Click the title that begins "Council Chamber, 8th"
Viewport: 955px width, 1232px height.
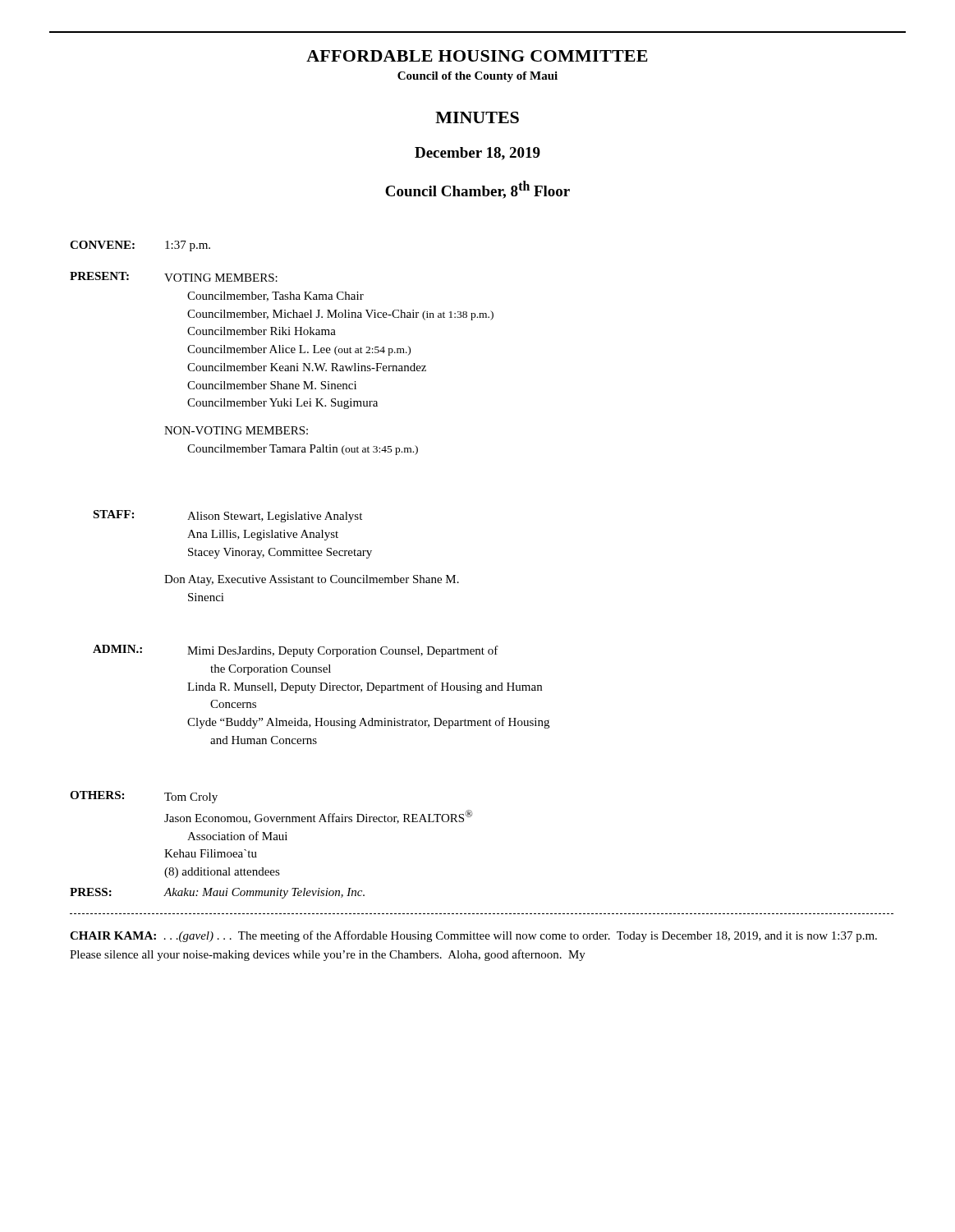click(478, 190)
